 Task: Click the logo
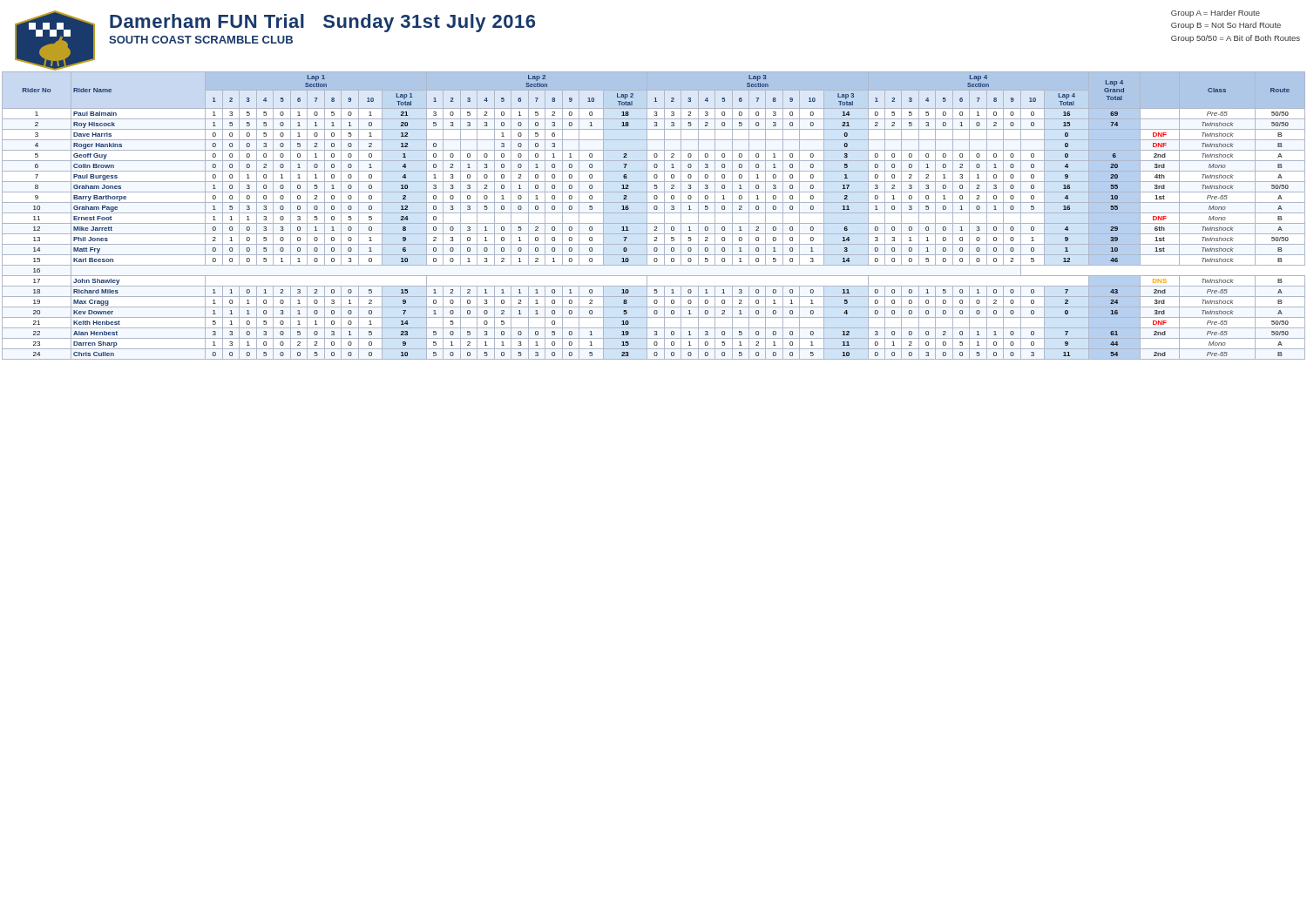coord(55,40)
